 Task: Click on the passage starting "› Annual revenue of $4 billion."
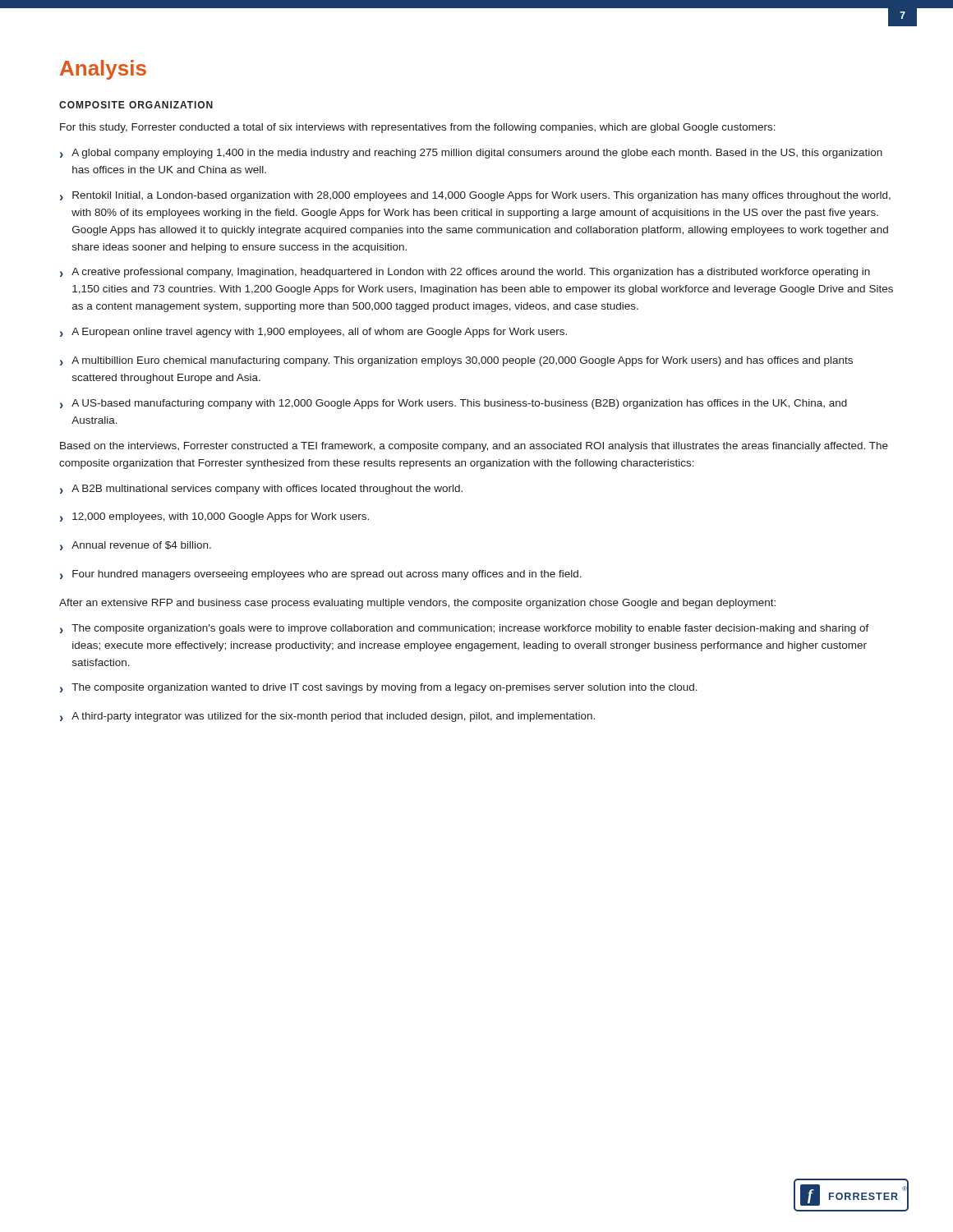tap(136, 546)
